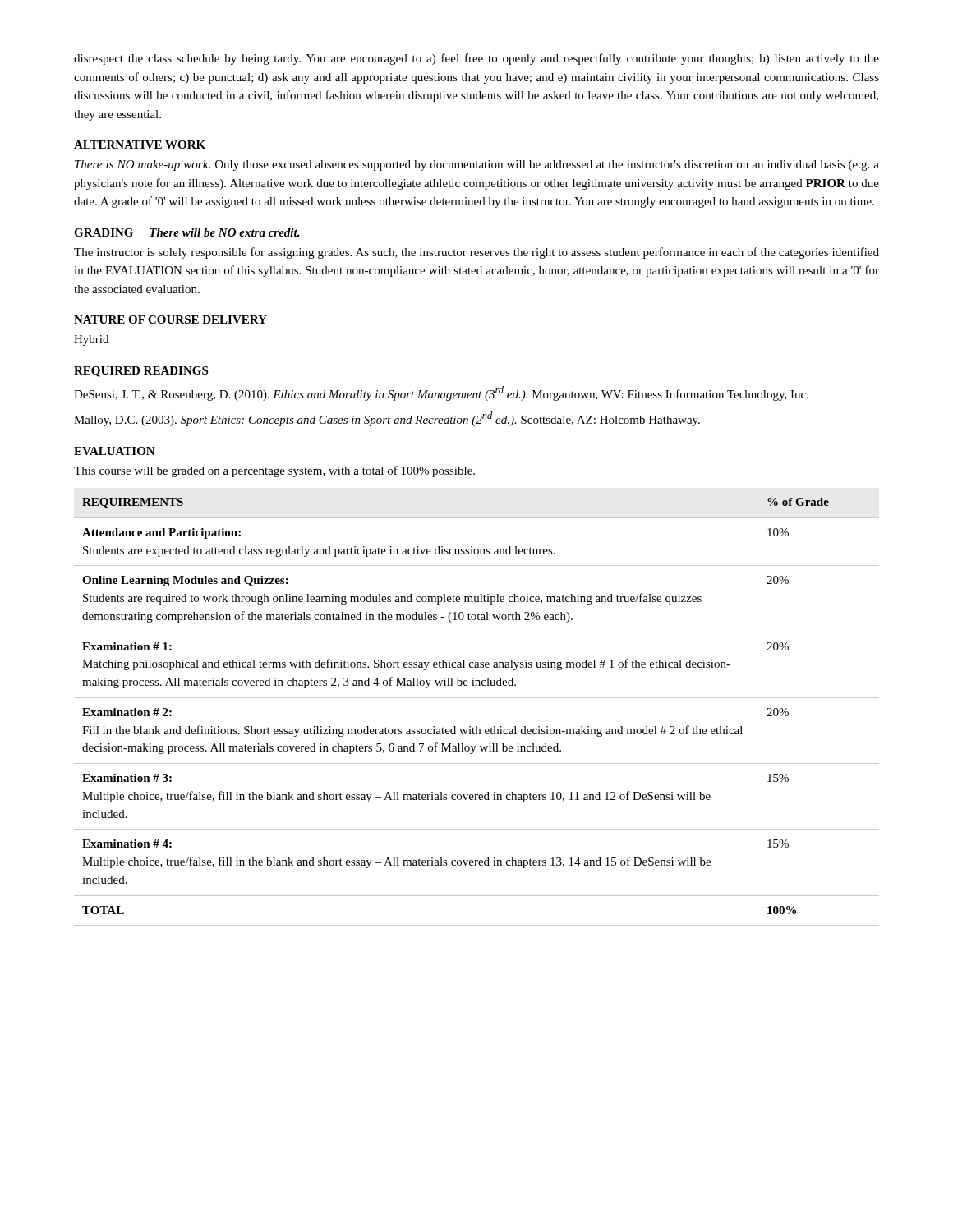Screen dimensions: 1232x953
Task: Select the text block that says "There is NO make-up work. Only"
Action: point(476,183)
